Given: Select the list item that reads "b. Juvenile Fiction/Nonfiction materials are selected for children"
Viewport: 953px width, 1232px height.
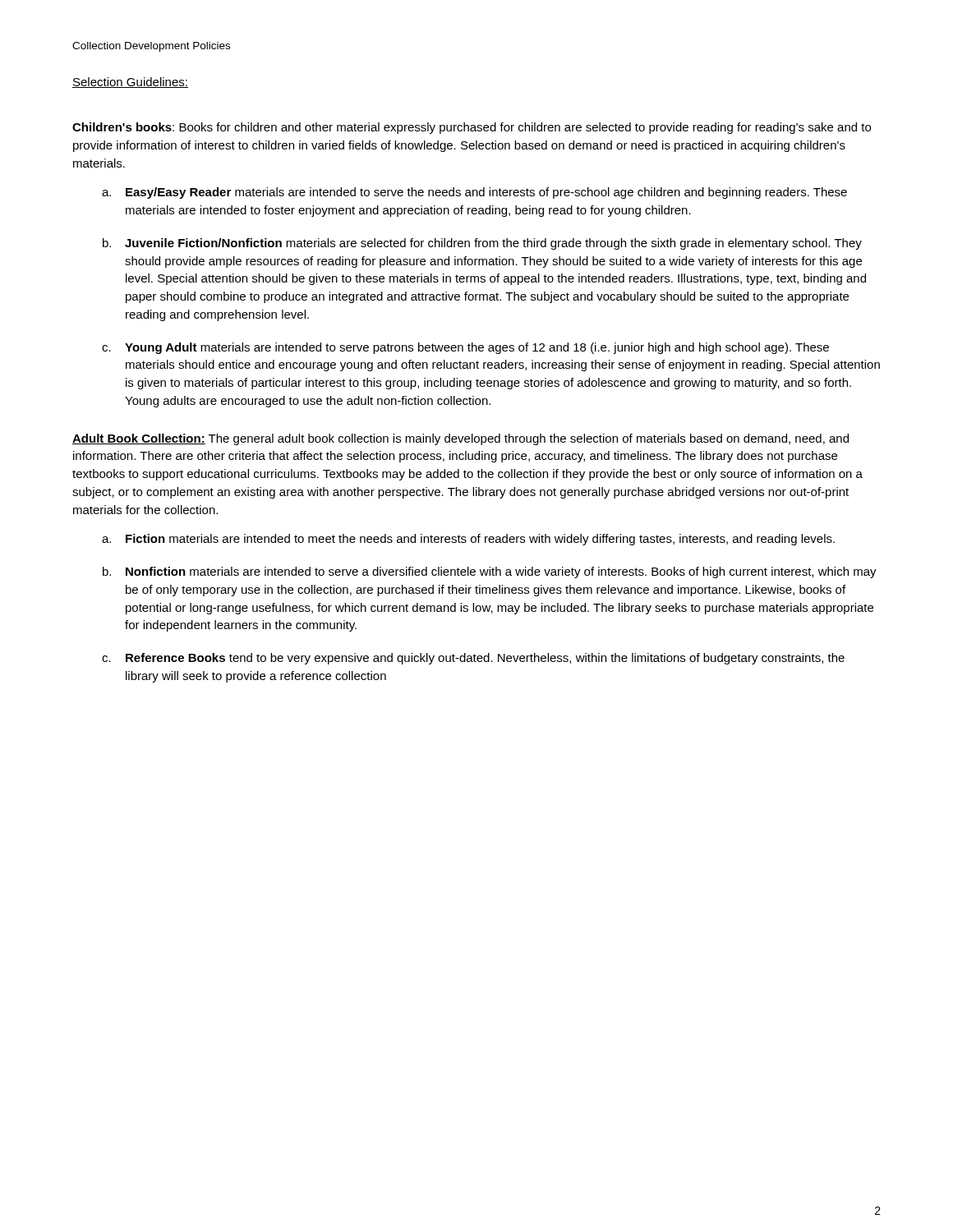Looking at the screenshot, I should point(491,278).
